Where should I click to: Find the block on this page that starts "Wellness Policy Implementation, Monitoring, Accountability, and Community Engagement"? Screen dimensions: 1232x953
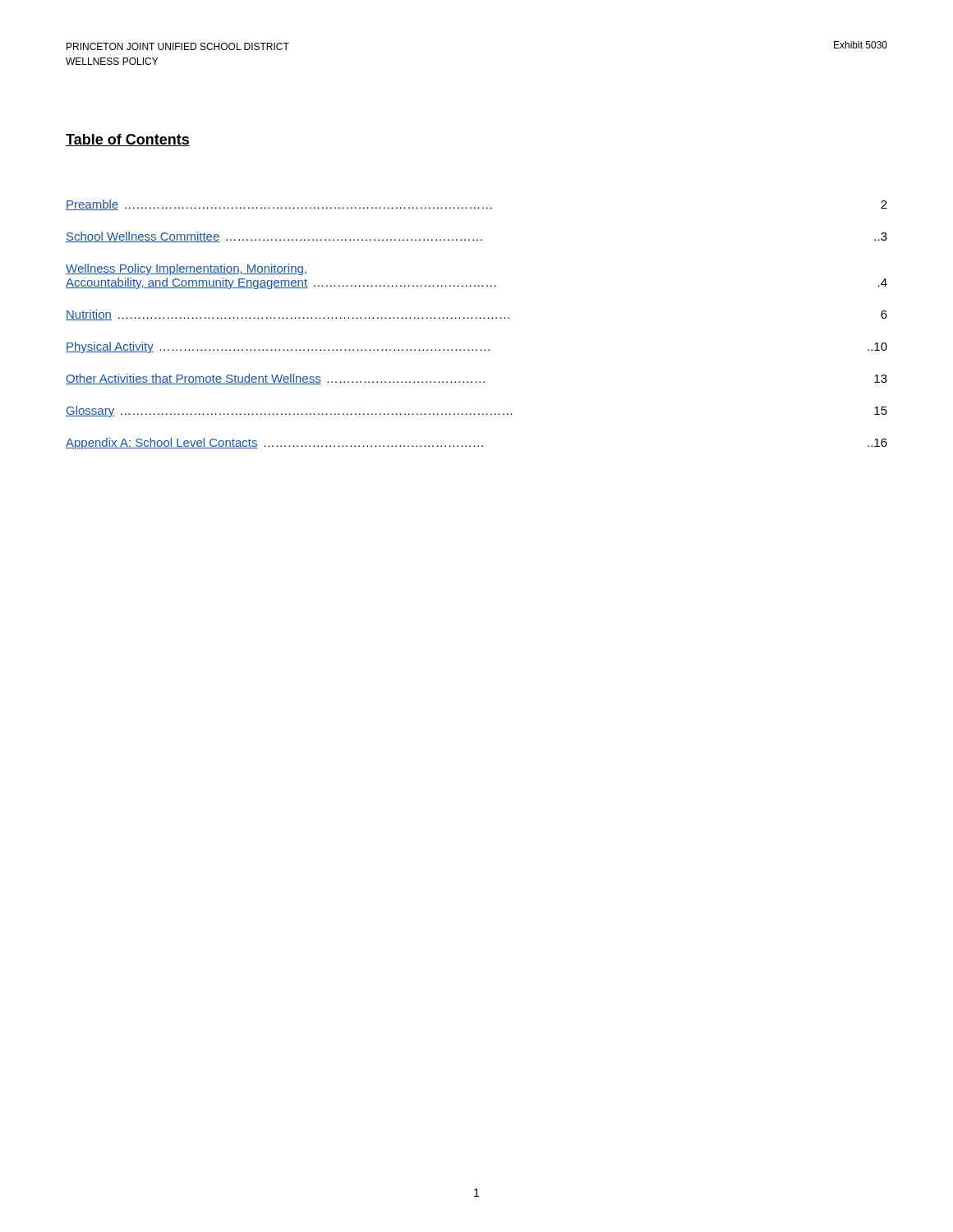pyautogui.click(x=476, y=275)
